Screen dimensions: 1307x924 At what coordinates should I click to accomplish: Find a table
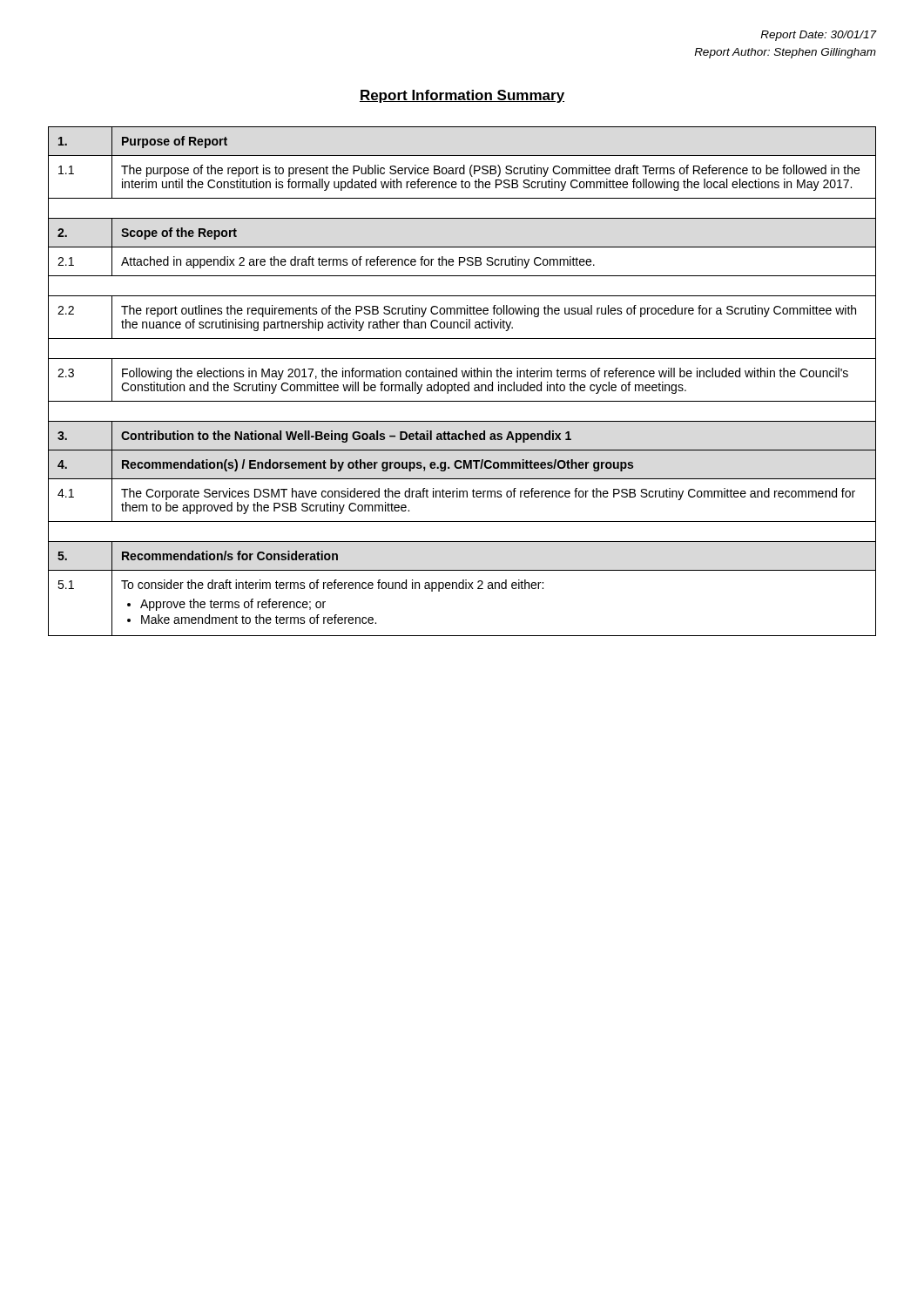(x=462, y=381)
